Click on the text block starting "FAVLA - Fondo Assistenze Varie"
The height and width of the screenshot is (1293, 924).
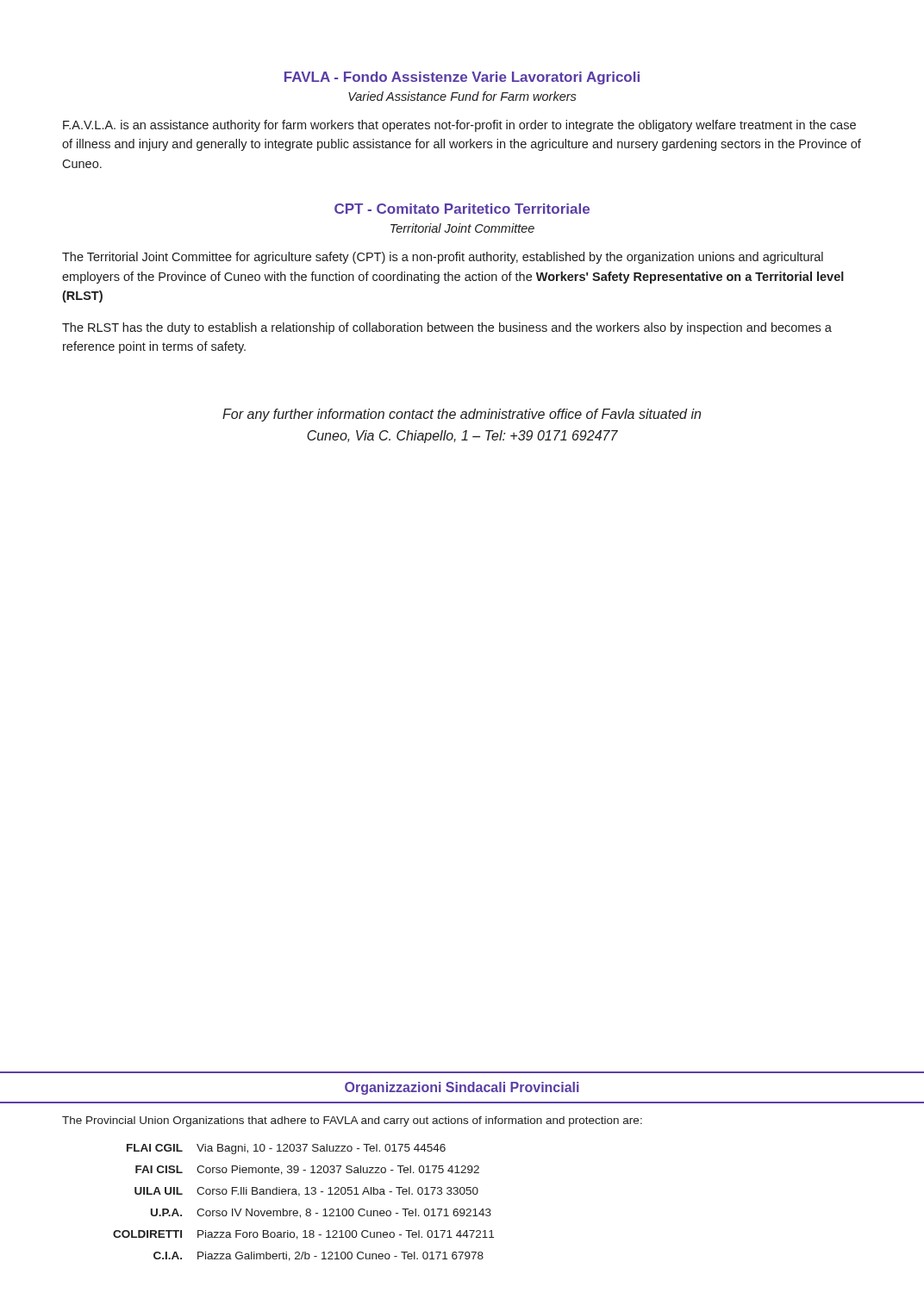462,77
